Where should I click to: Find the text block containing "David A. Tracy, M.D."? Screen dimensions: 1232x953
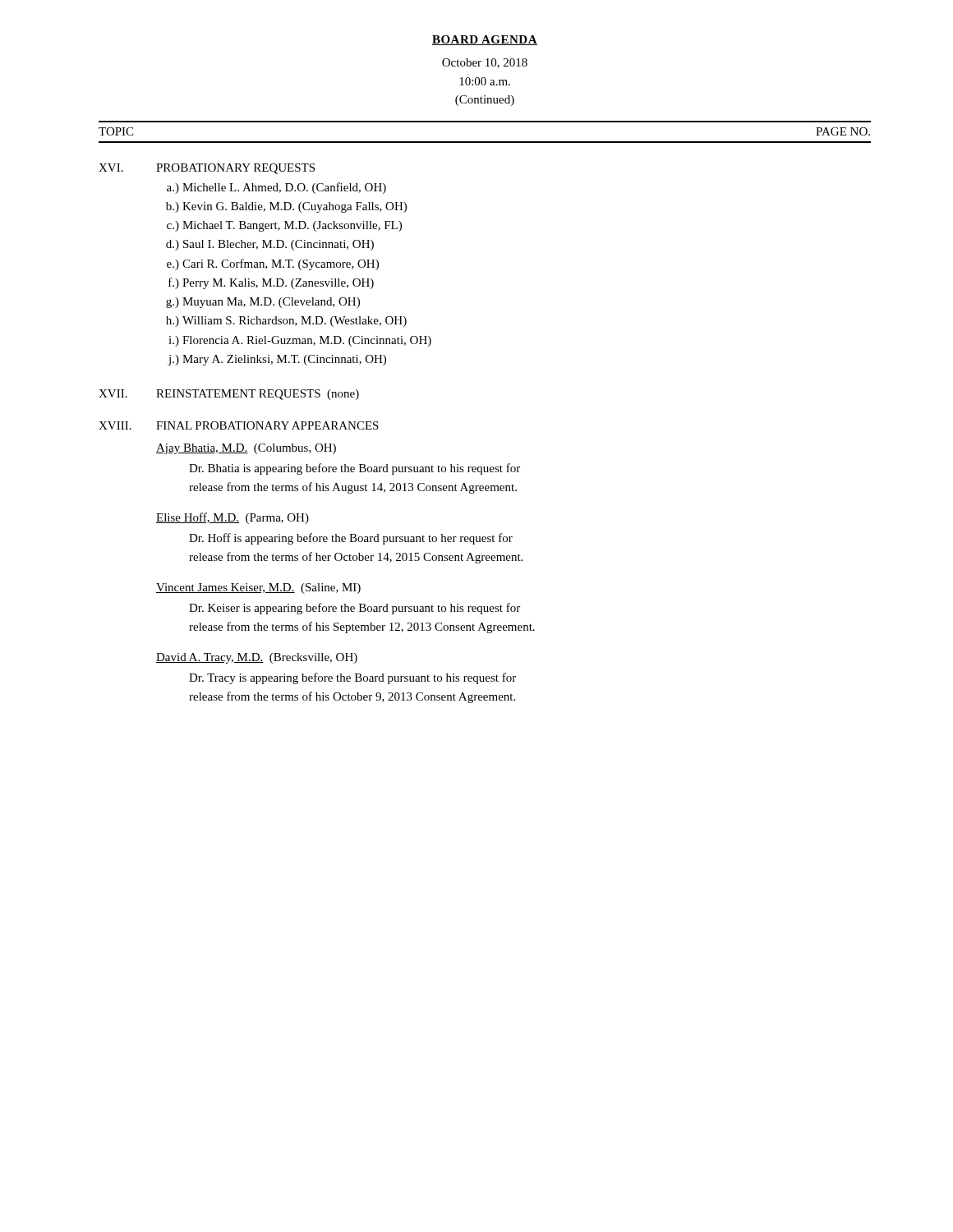(257, 657)
